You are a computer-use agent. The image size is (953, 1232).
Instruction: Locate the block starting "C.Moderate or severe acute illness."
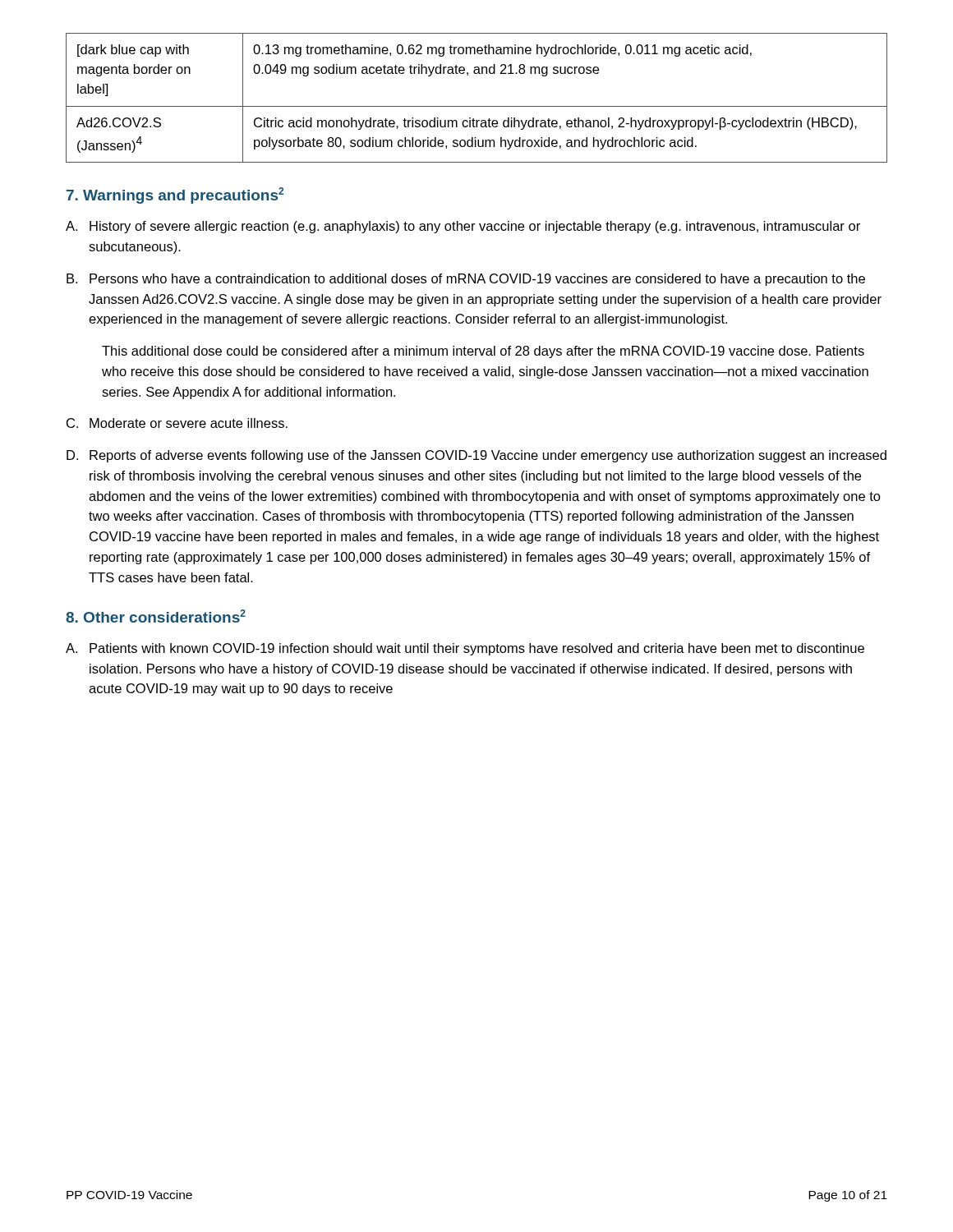coord(177,423)
